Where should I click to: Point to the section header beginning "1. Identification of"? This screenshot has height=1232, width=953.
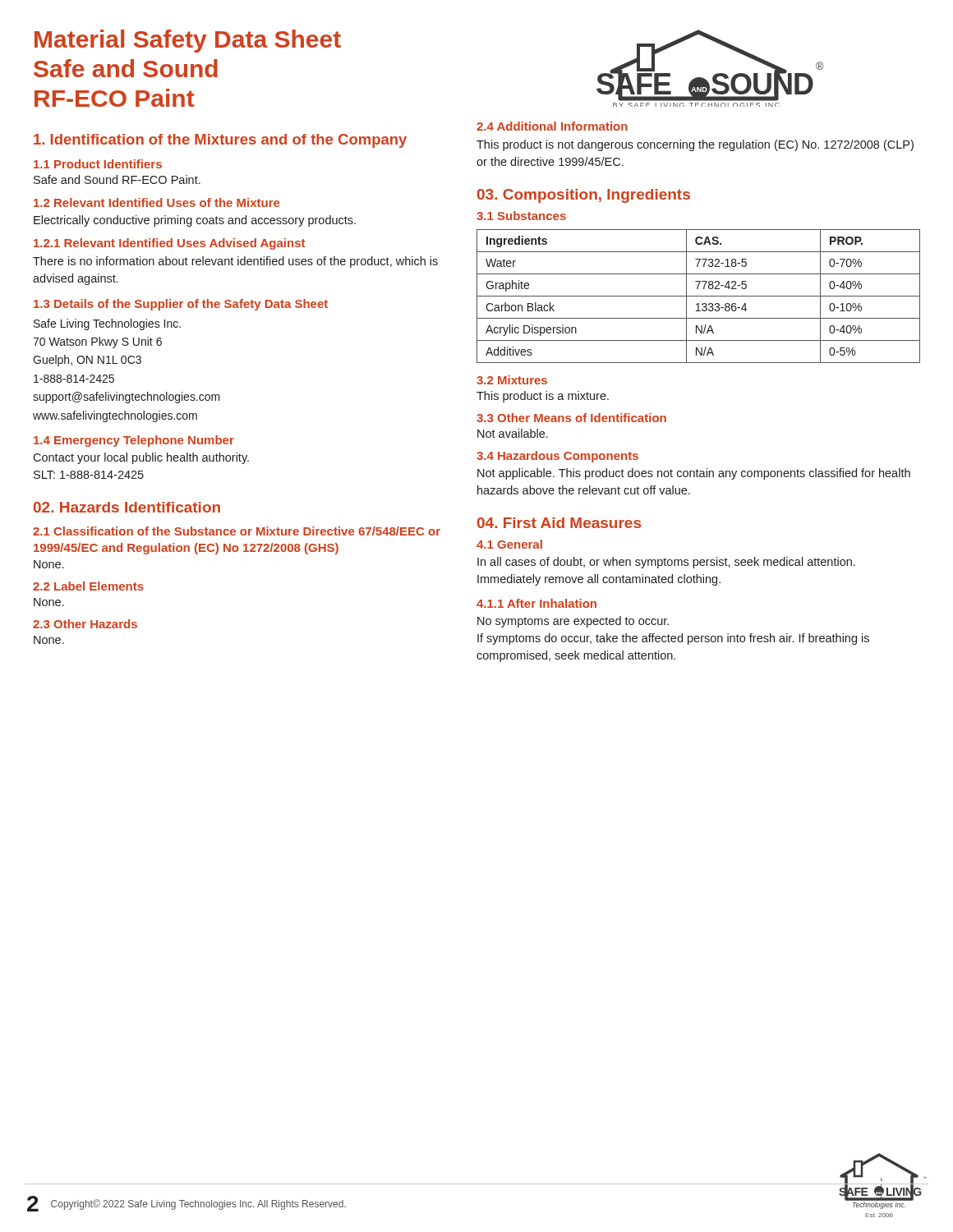coord(220,139)
